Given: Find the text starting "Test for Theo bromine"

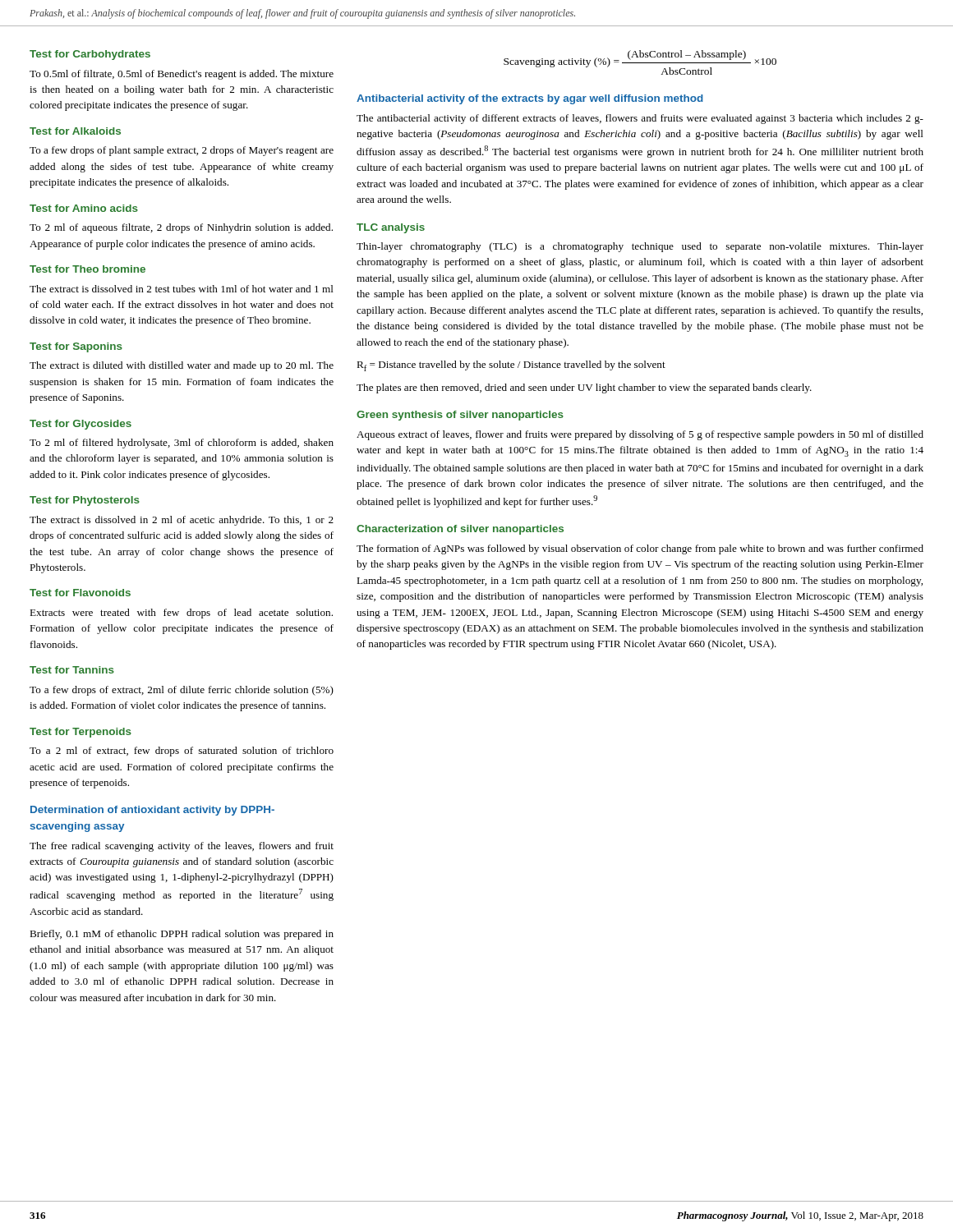Looking at the screenshot, I should pyautogui.click(x=88, y=269).
